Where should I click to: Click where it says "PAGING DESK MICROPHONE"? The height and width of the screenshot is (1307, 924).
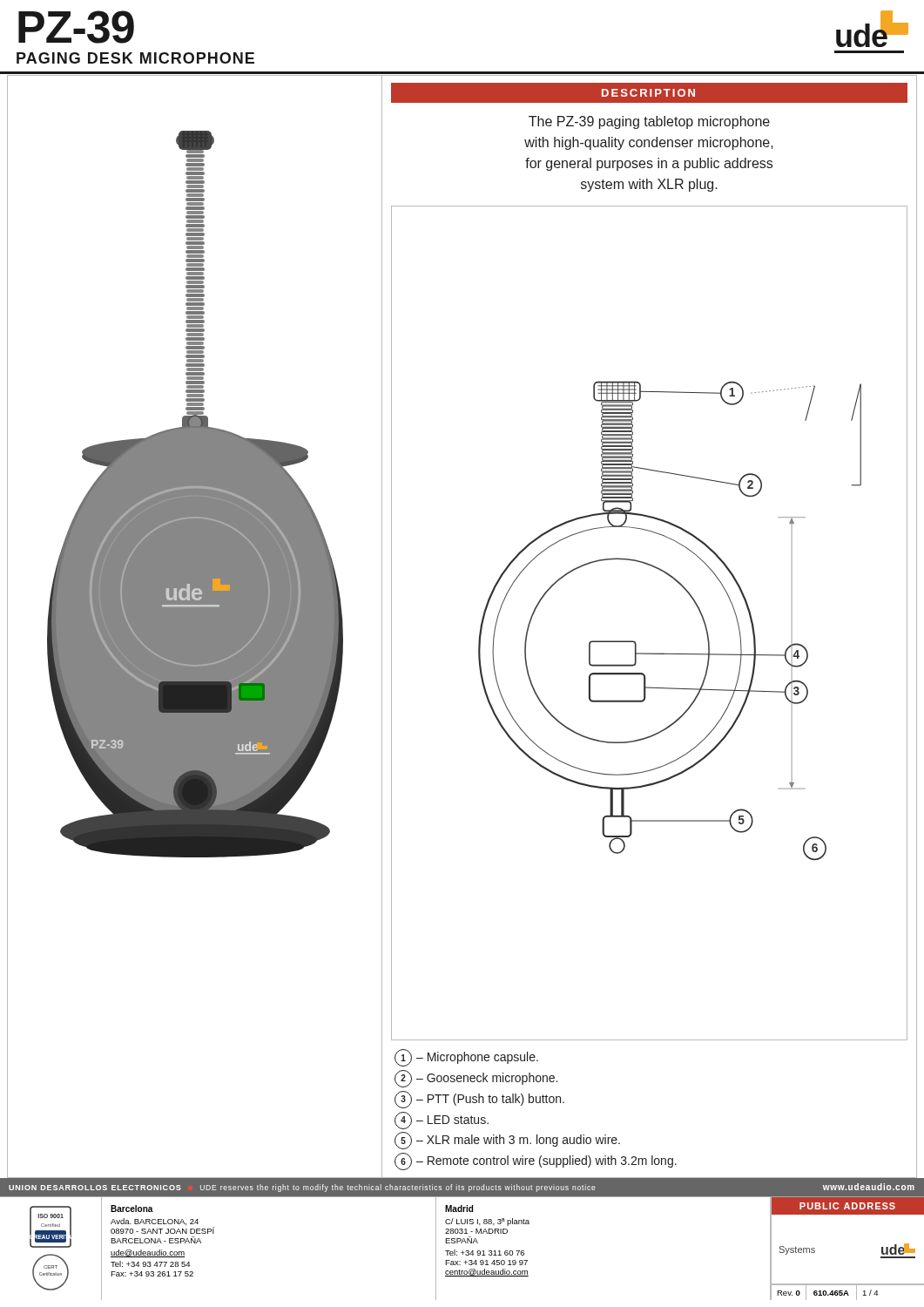pos(136,58)
